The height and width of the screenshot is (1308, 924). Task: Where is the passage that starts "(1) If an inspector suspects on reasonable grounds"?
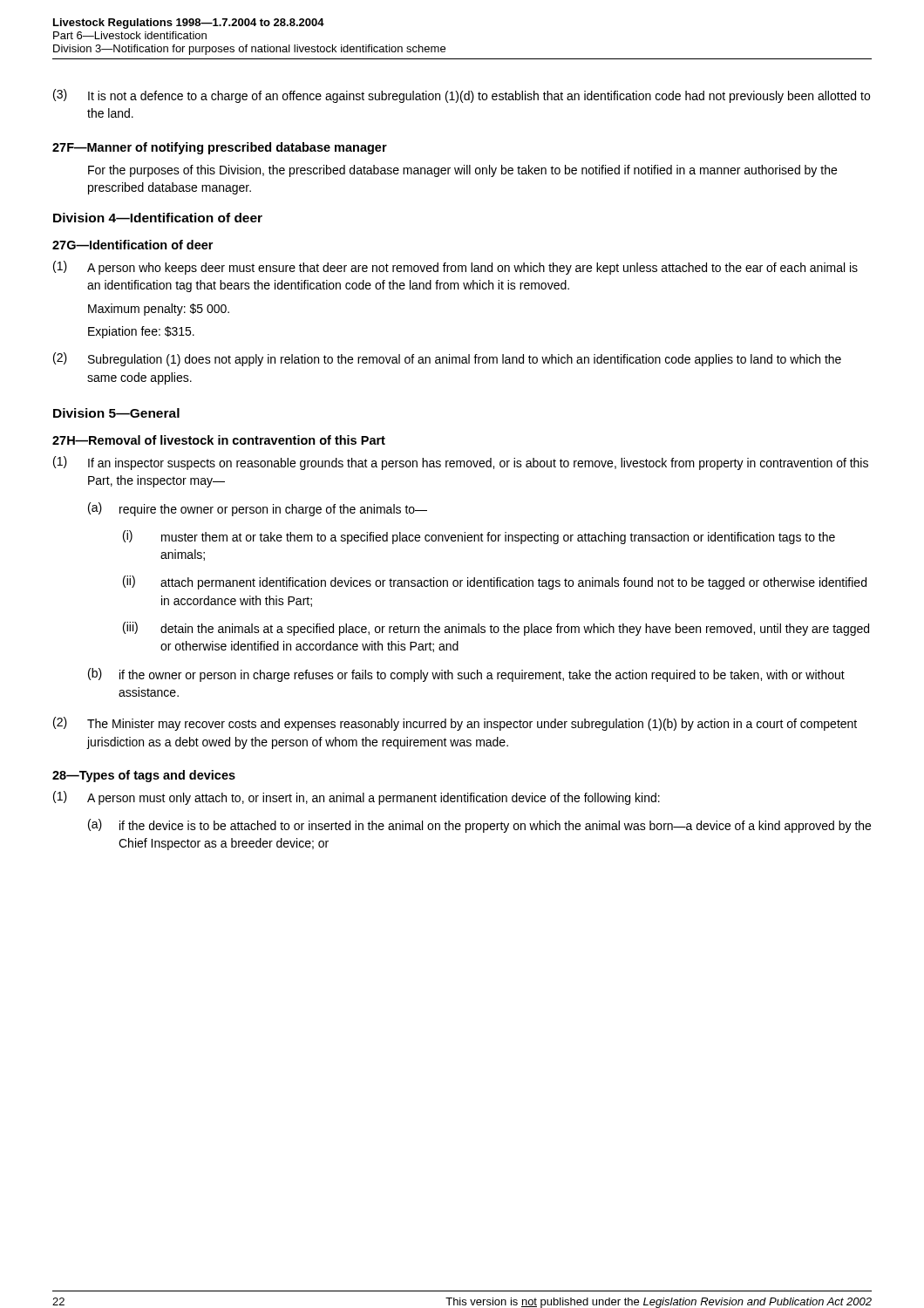[462, 475]
